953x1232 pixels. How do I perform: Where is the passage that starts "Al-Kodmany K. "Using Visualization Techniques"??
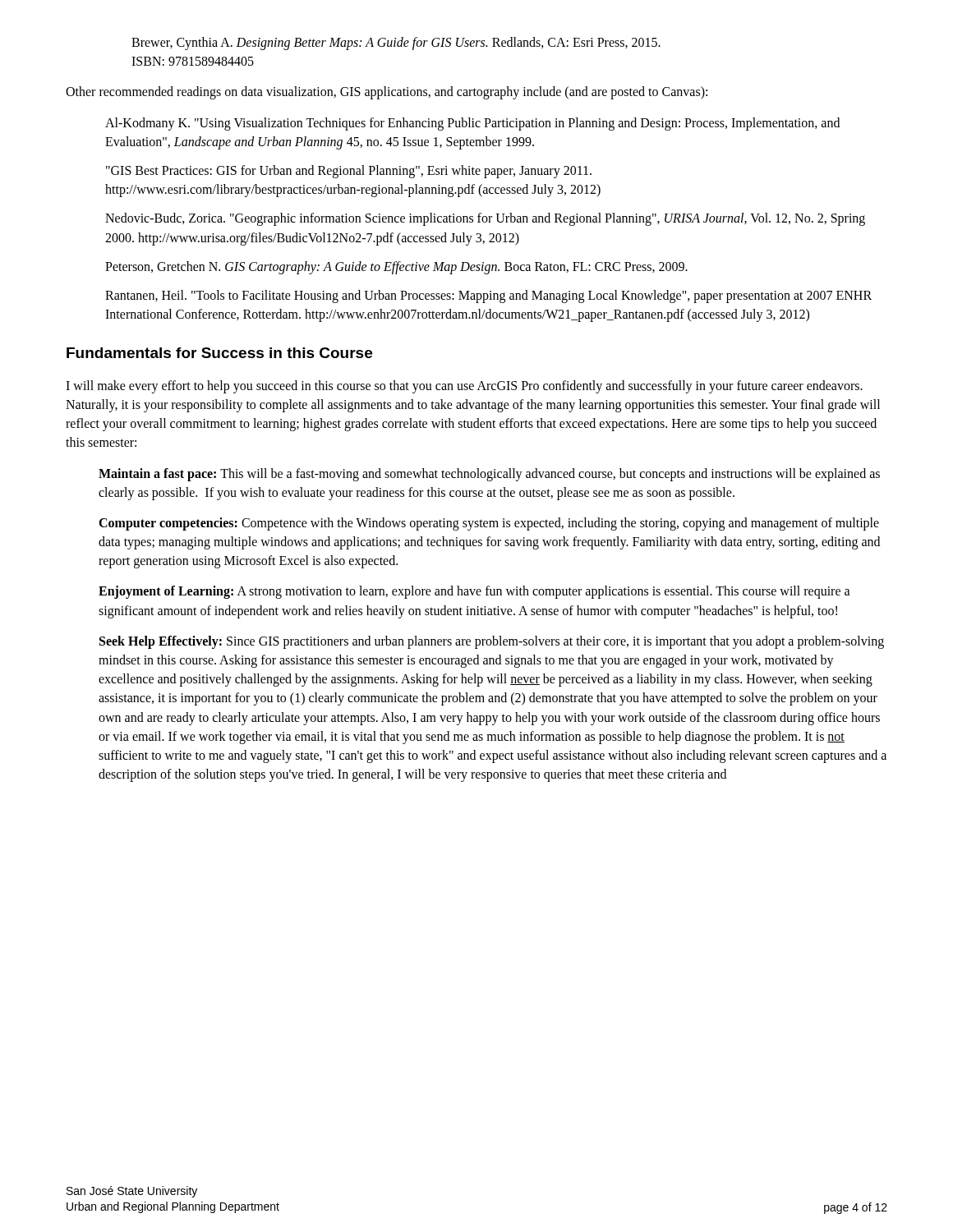point(473,132)
